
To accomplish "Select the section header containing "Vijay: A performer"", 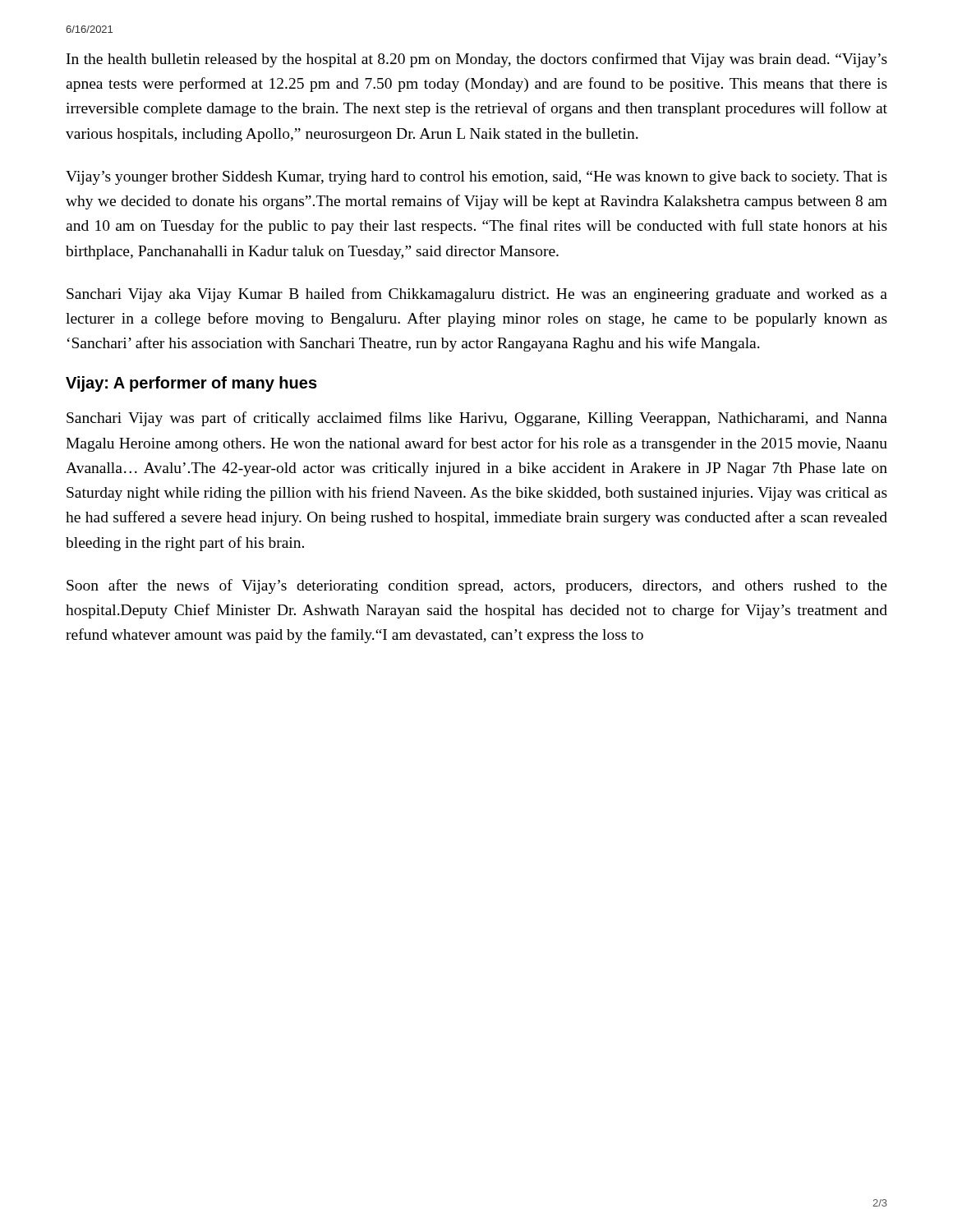I will (x=191, y=383).
